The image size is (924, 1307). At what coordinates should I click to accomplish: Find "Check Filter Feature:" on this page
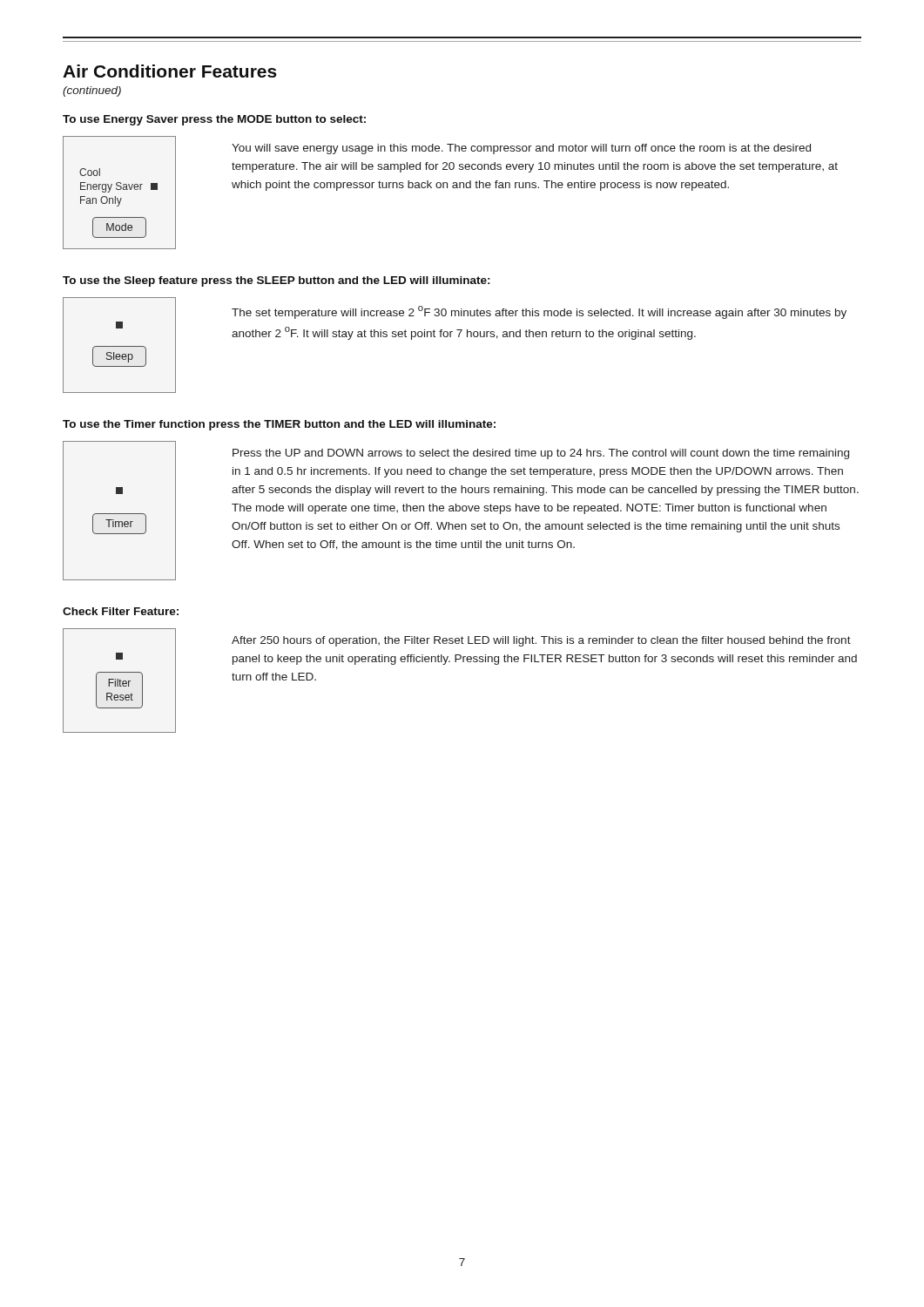coord(121,611)
